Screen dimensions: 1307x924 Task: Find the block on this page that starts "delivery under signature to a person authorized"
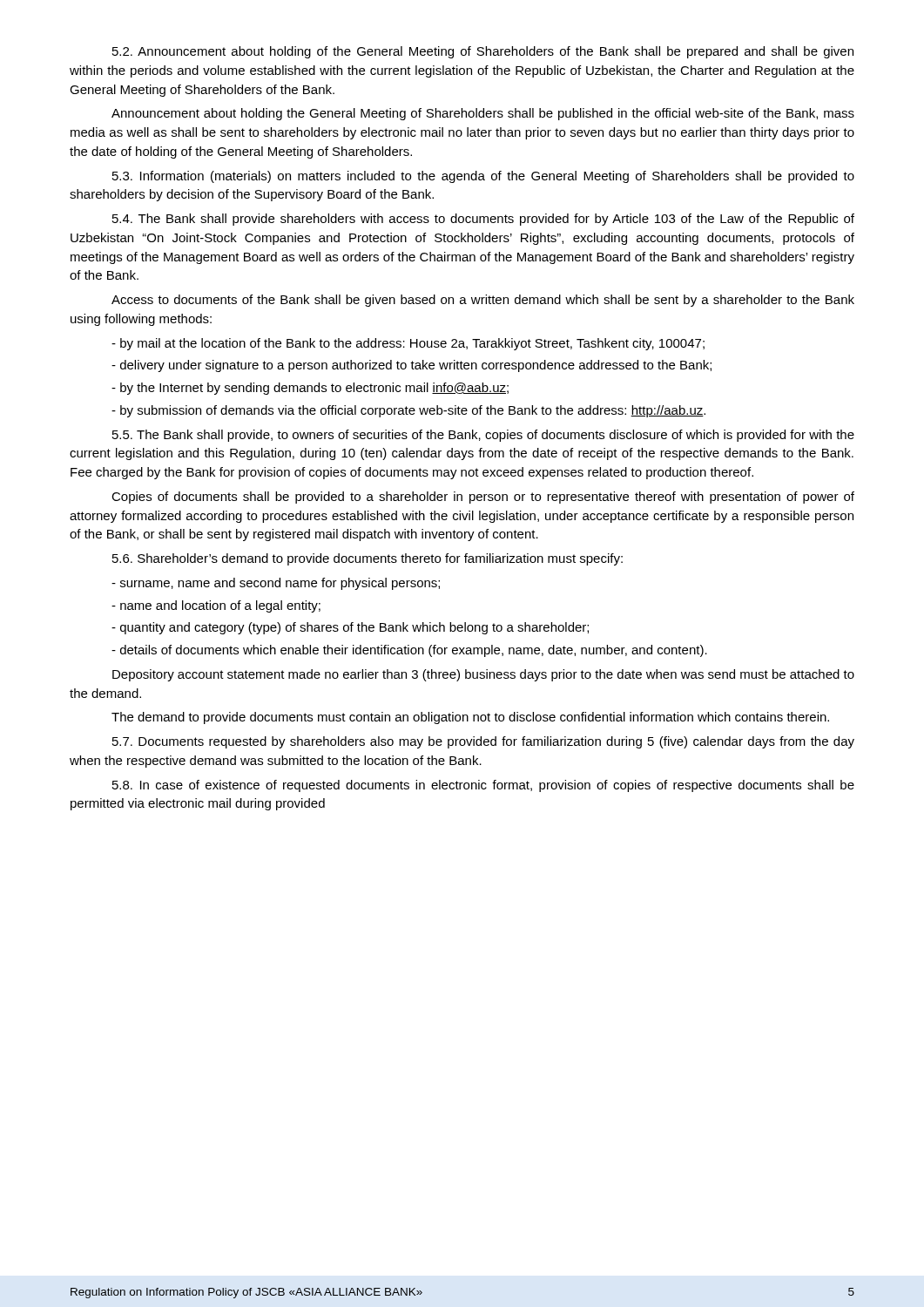[x=412, y=365]
